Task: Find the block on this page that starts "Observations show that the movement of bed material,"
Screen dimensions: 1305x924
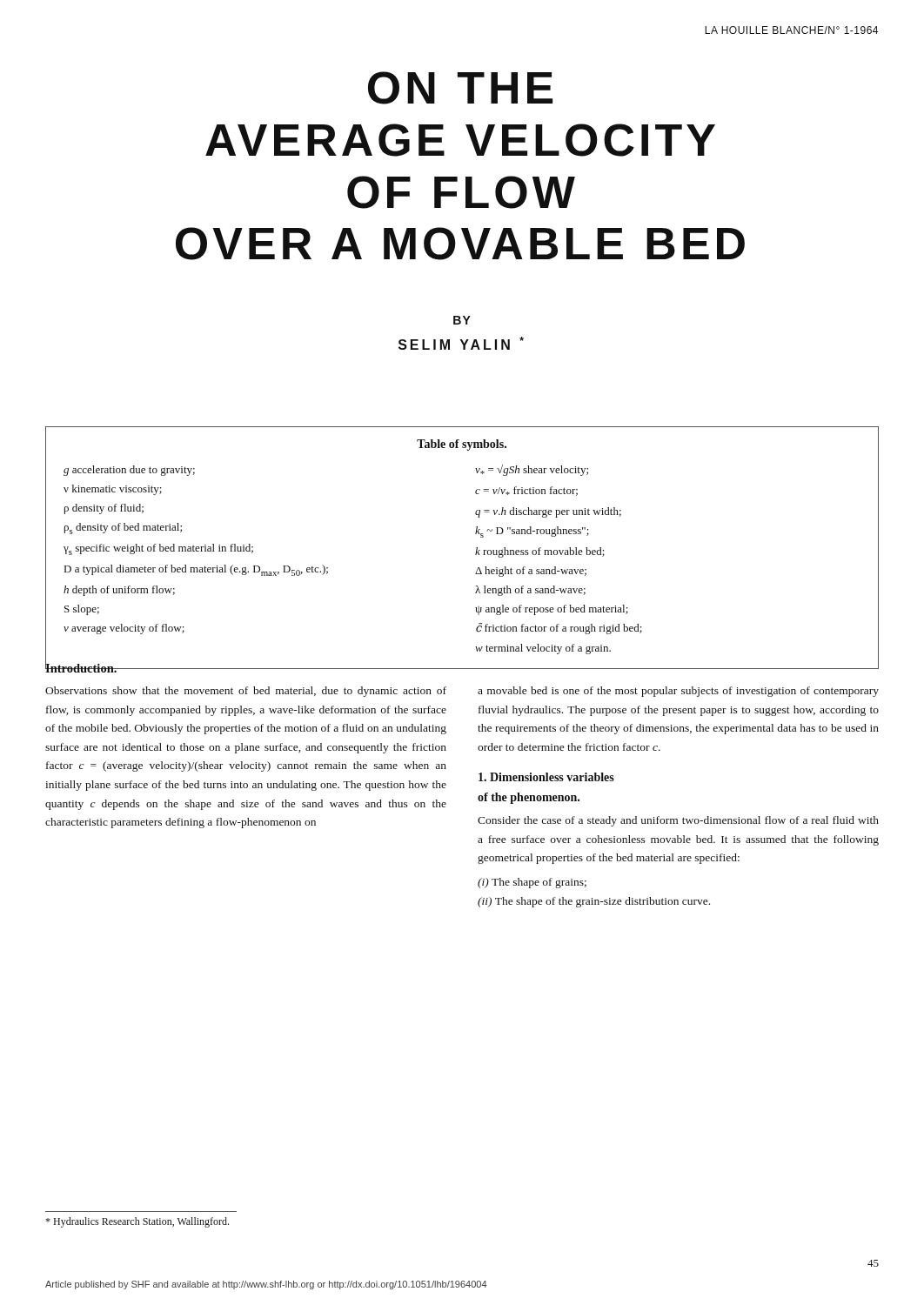Action: click(246, 756)
